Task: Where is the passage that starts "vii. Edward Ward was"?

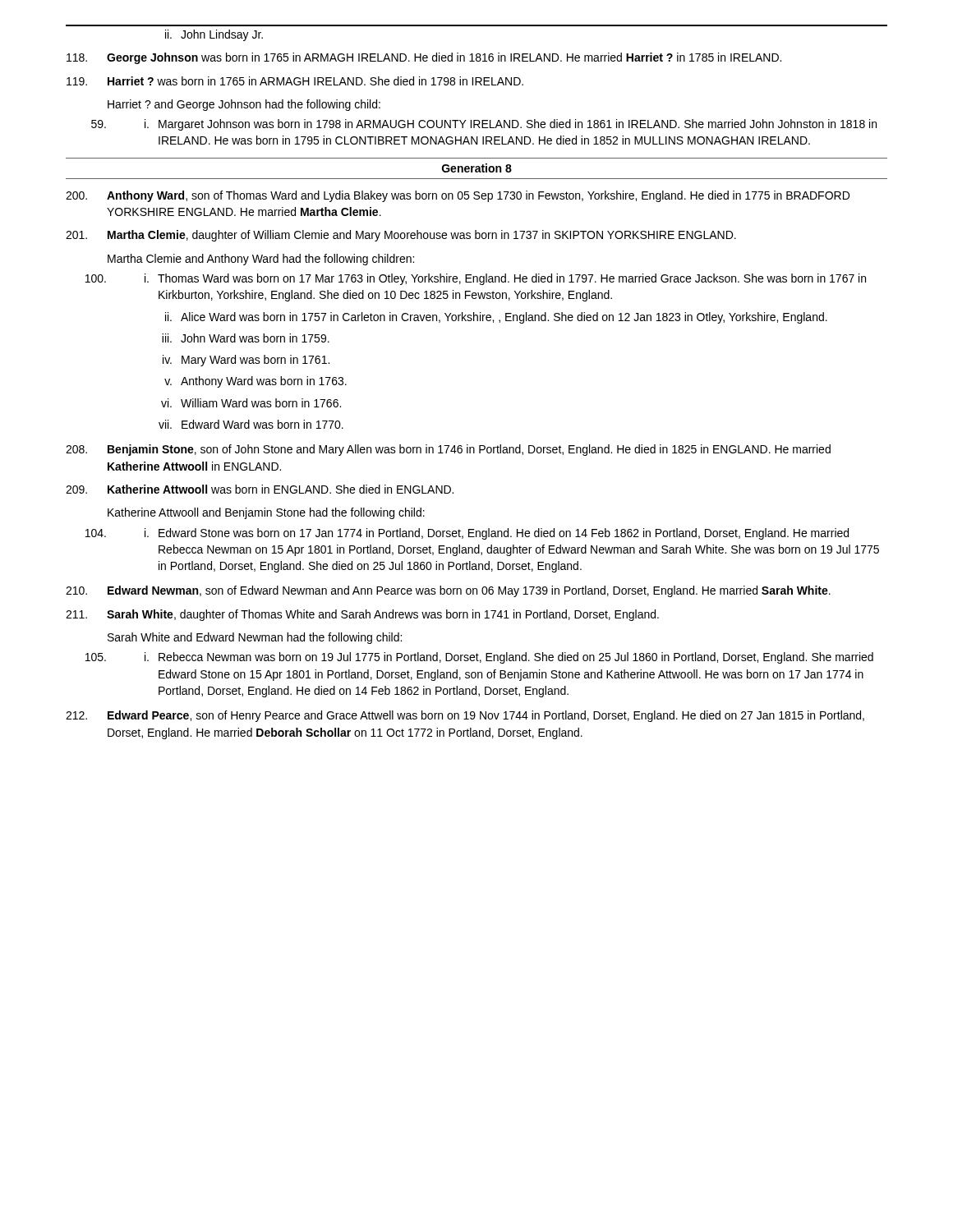Action: tap(242, 425)
